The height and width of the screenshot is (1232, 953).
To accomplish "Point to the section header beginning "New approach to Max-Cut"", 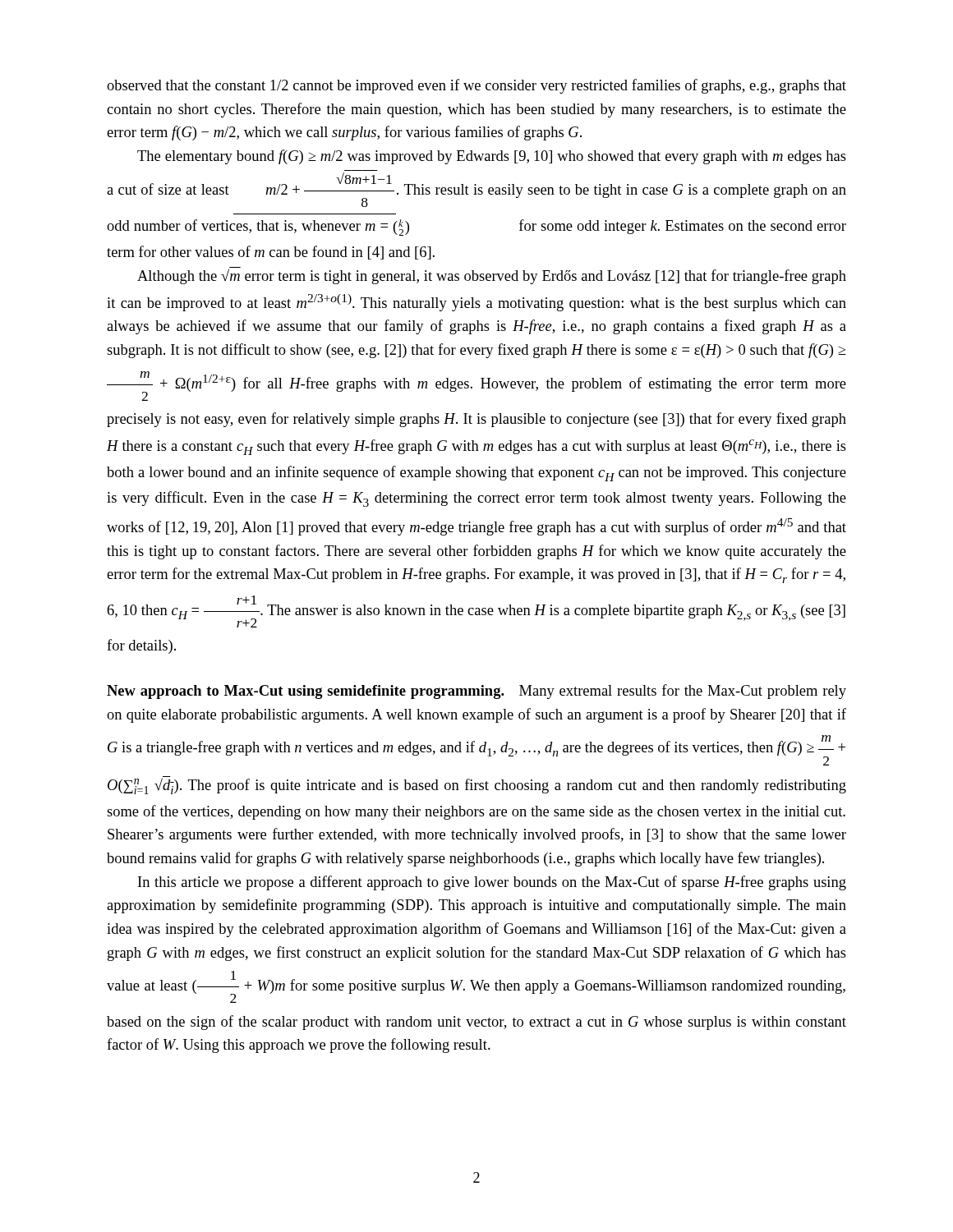I will point(476,775).
